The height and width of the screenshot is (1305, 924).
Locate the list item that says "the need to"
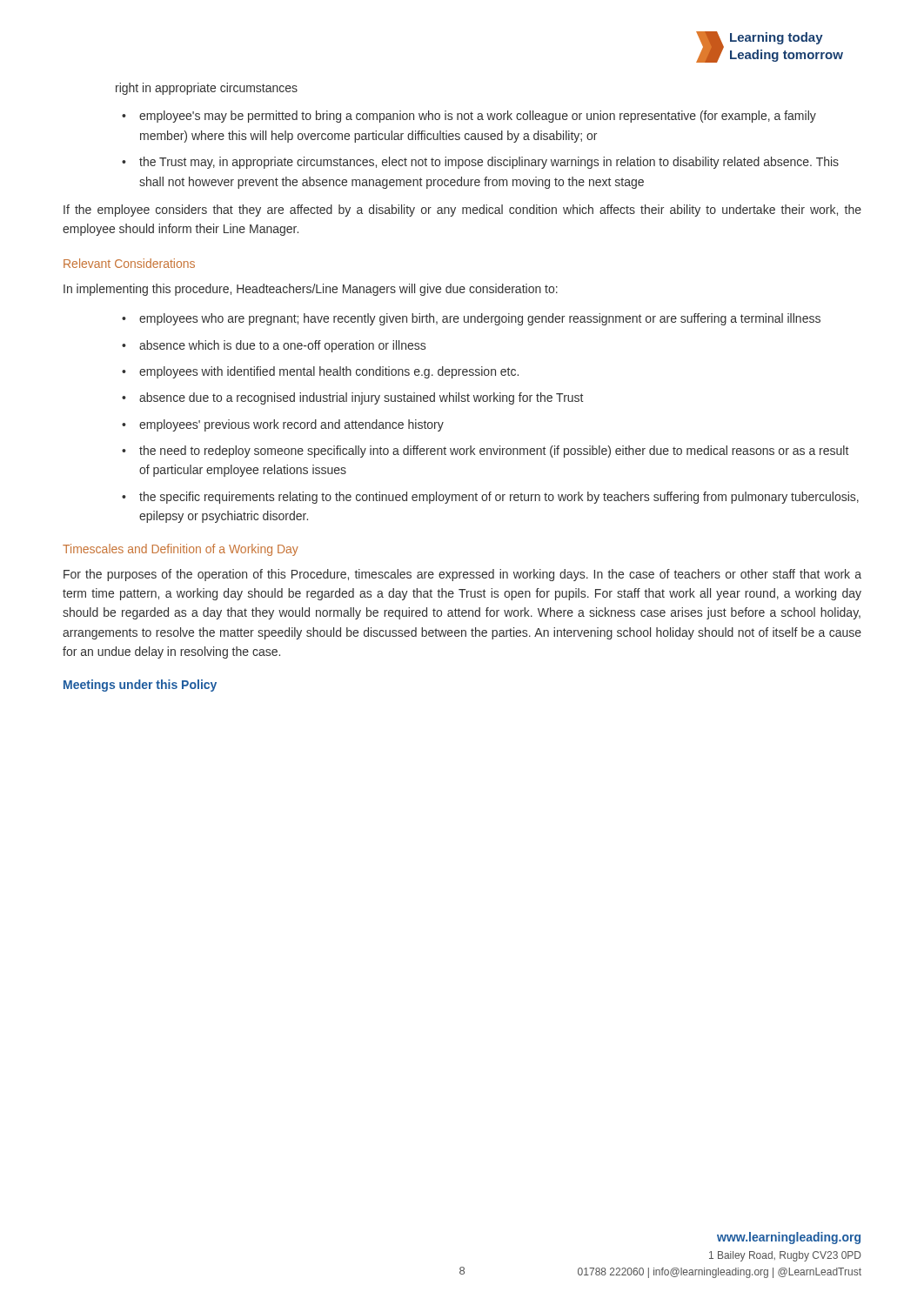tap(494, 460)
